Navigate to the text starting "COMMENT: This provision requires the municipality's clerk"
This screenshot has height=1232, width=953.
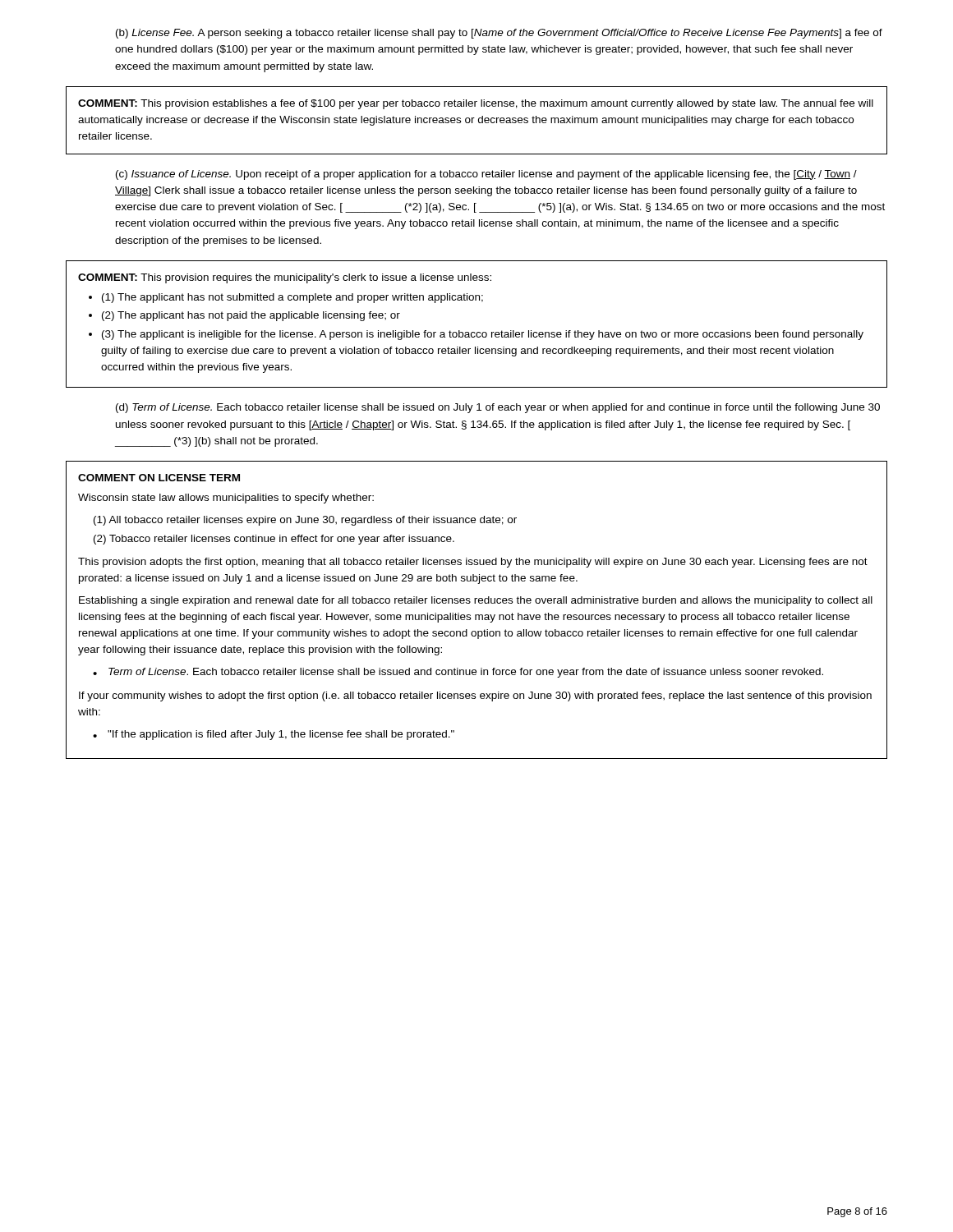coord(476,322)
